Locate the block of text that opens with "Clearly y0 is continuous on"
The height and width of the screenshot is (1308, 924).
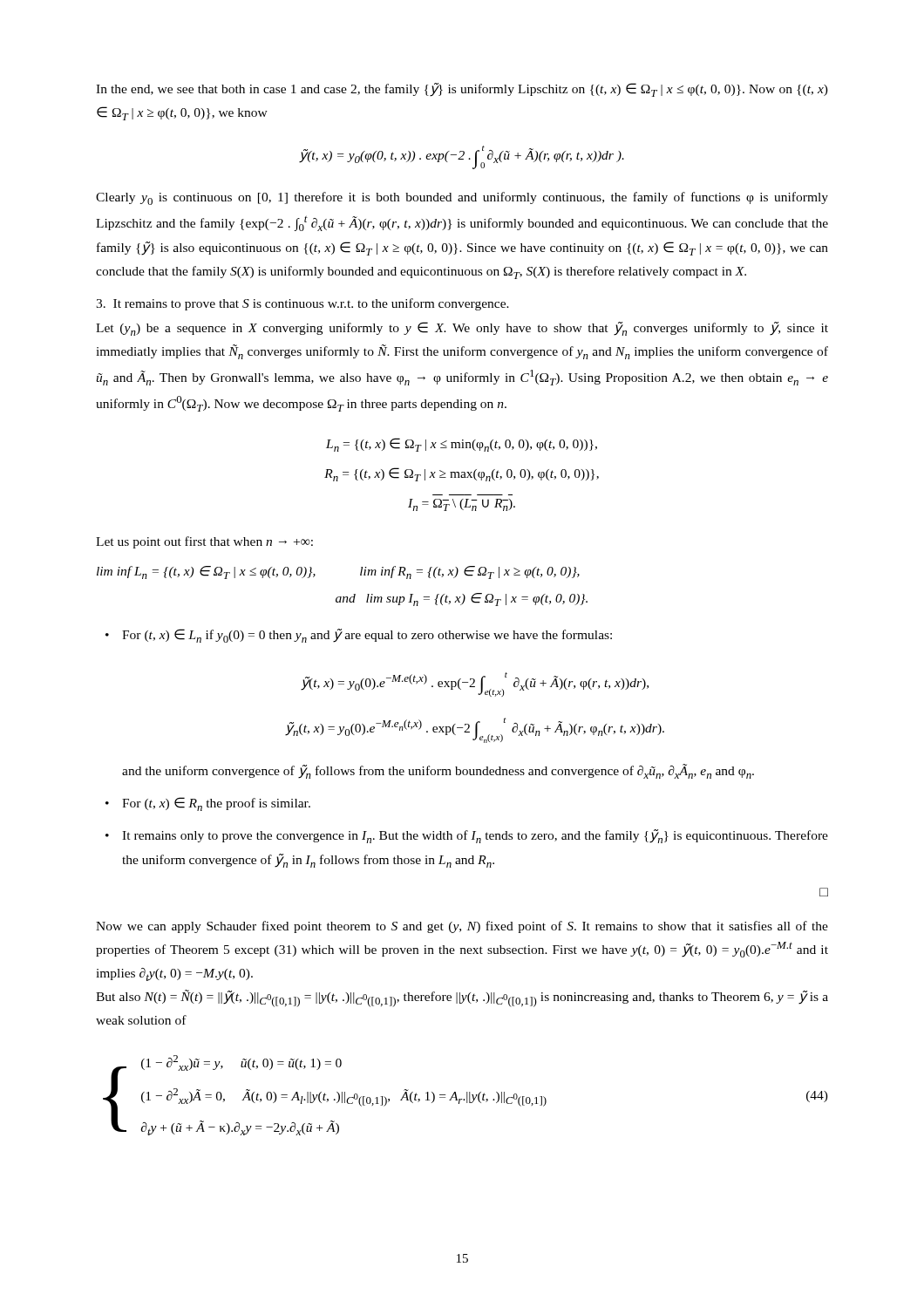(x=462, y=236)
